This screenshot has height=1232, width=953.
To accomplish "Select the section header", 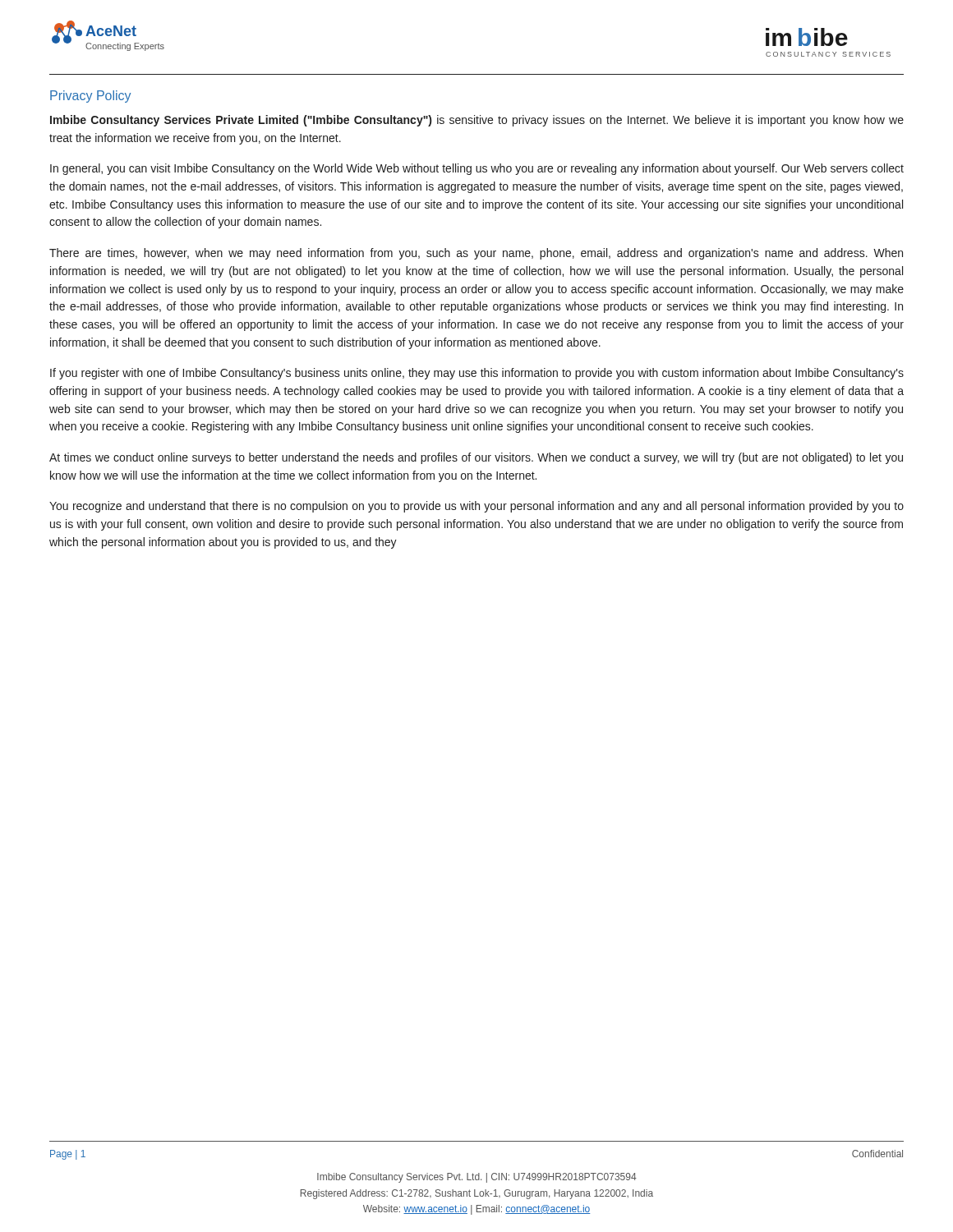I will pyautogui.click(x=90, y=96).
